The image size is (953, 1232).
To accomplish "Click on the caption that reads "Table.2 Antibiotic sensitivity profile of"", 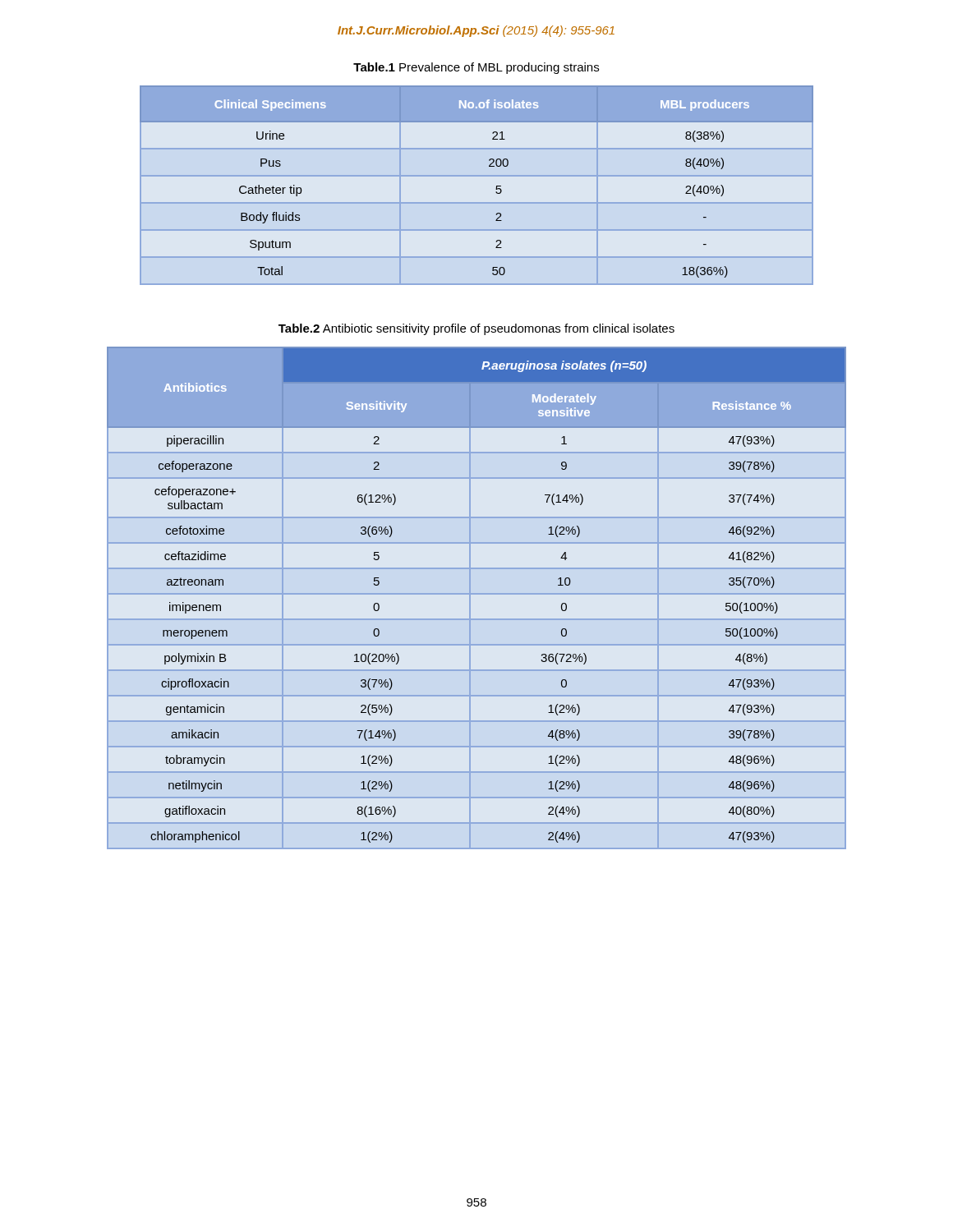I will point(476,328).
